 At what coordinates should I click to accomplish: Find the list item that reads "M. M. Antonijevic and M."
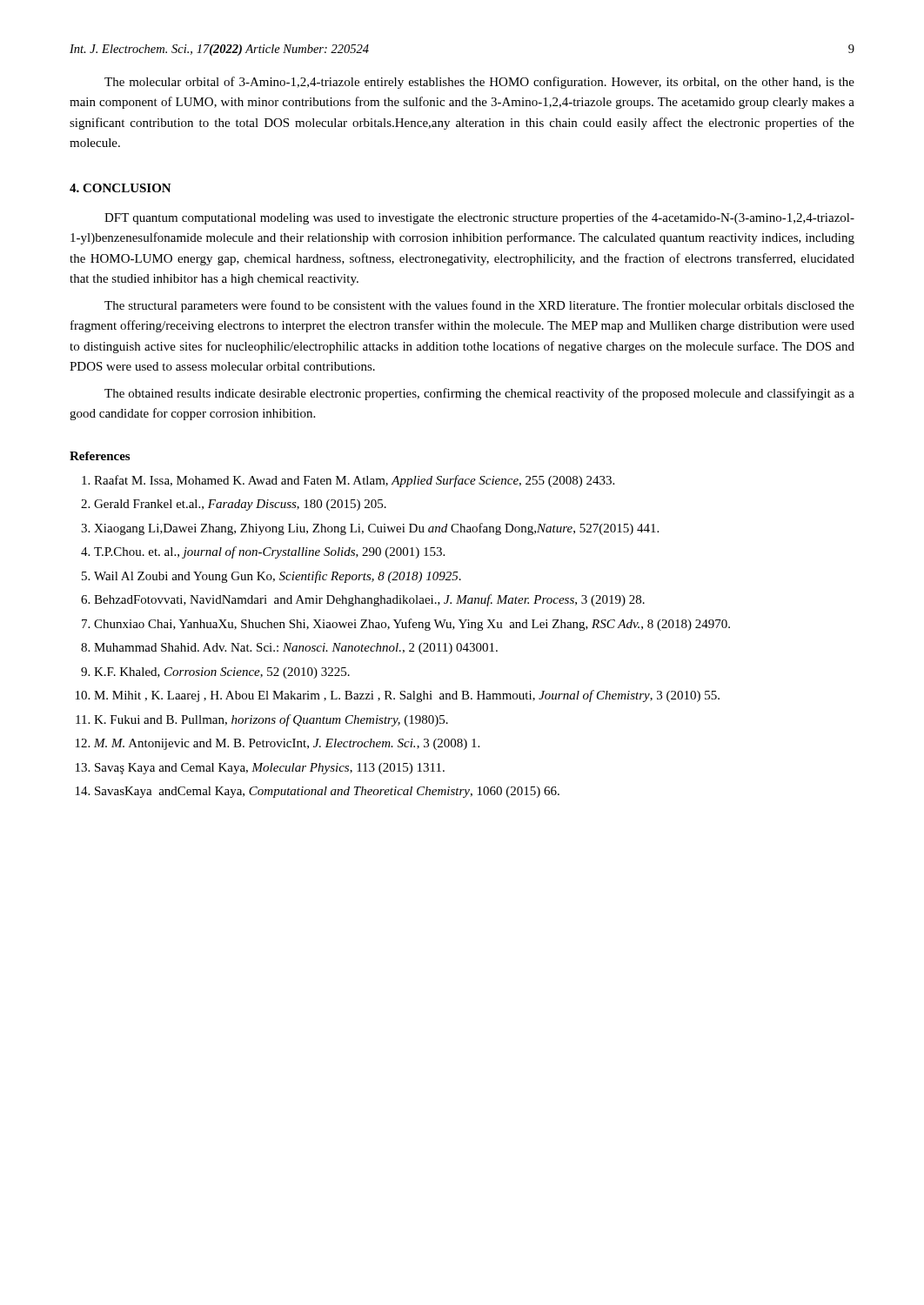point(462,743)
